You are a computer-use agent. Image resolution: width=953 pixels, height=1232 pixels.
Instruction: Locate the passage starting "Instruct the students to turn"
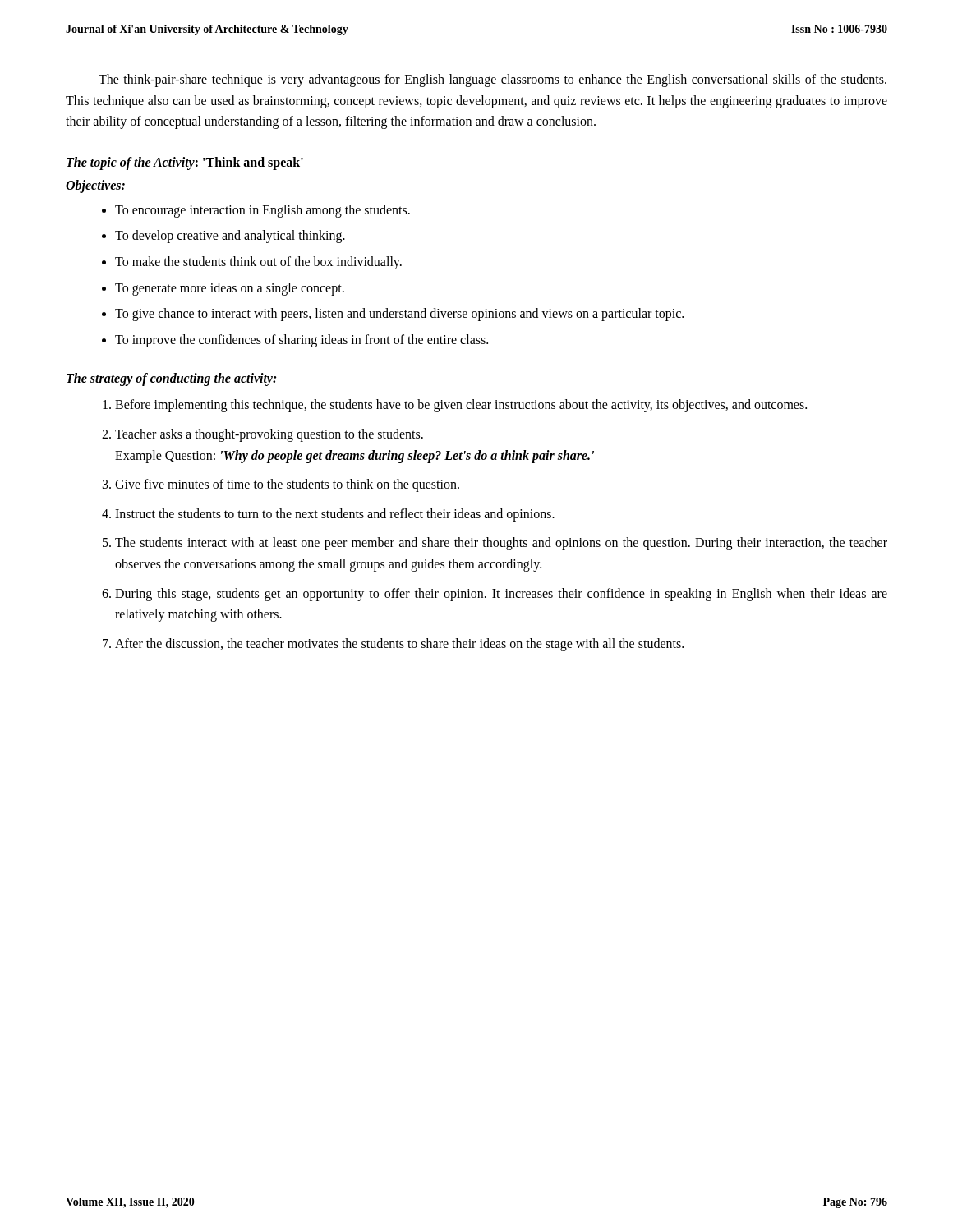(x=335, y=513)
